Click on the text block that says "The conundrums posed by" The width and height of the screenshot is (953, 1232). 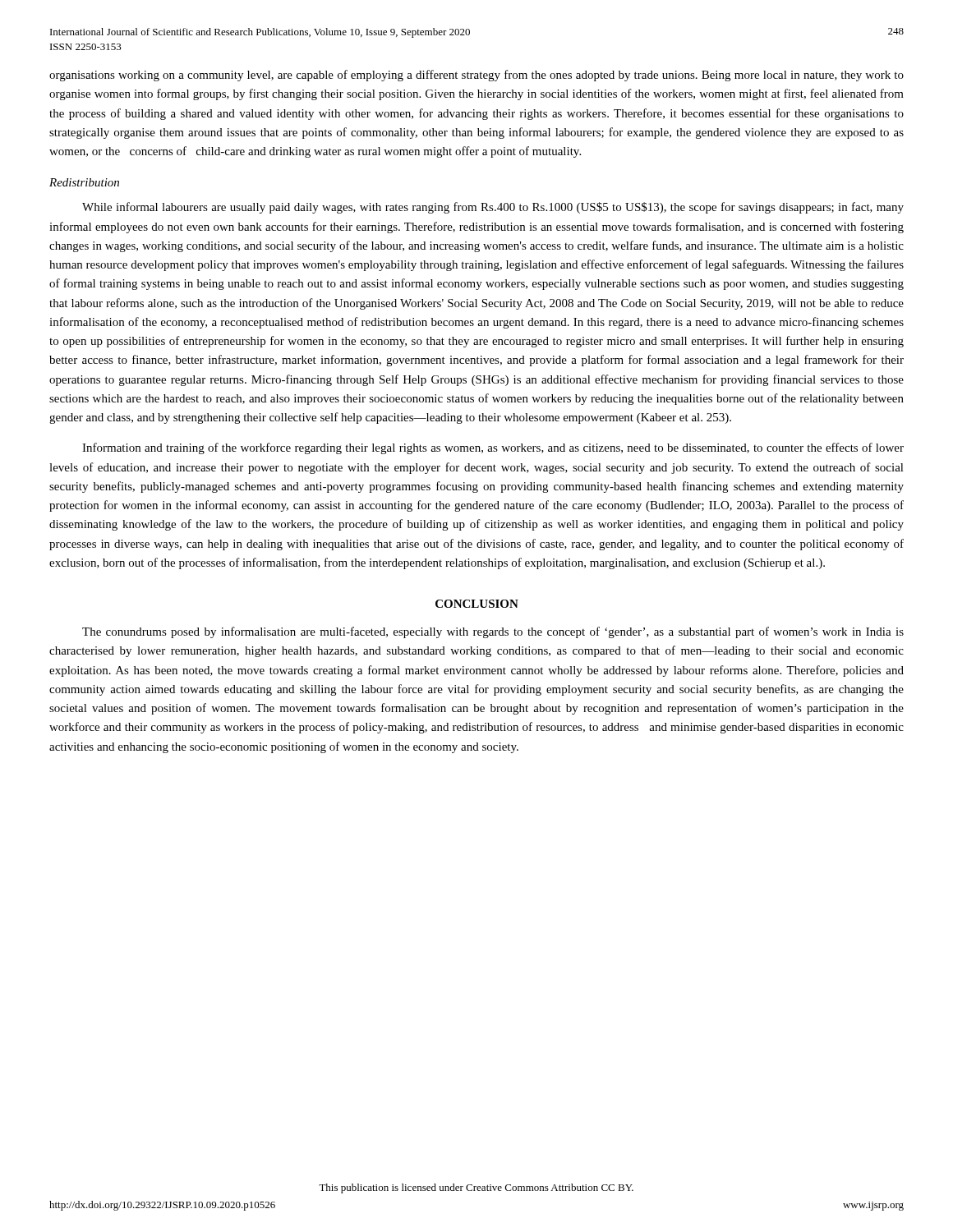(x=476, y=689)
